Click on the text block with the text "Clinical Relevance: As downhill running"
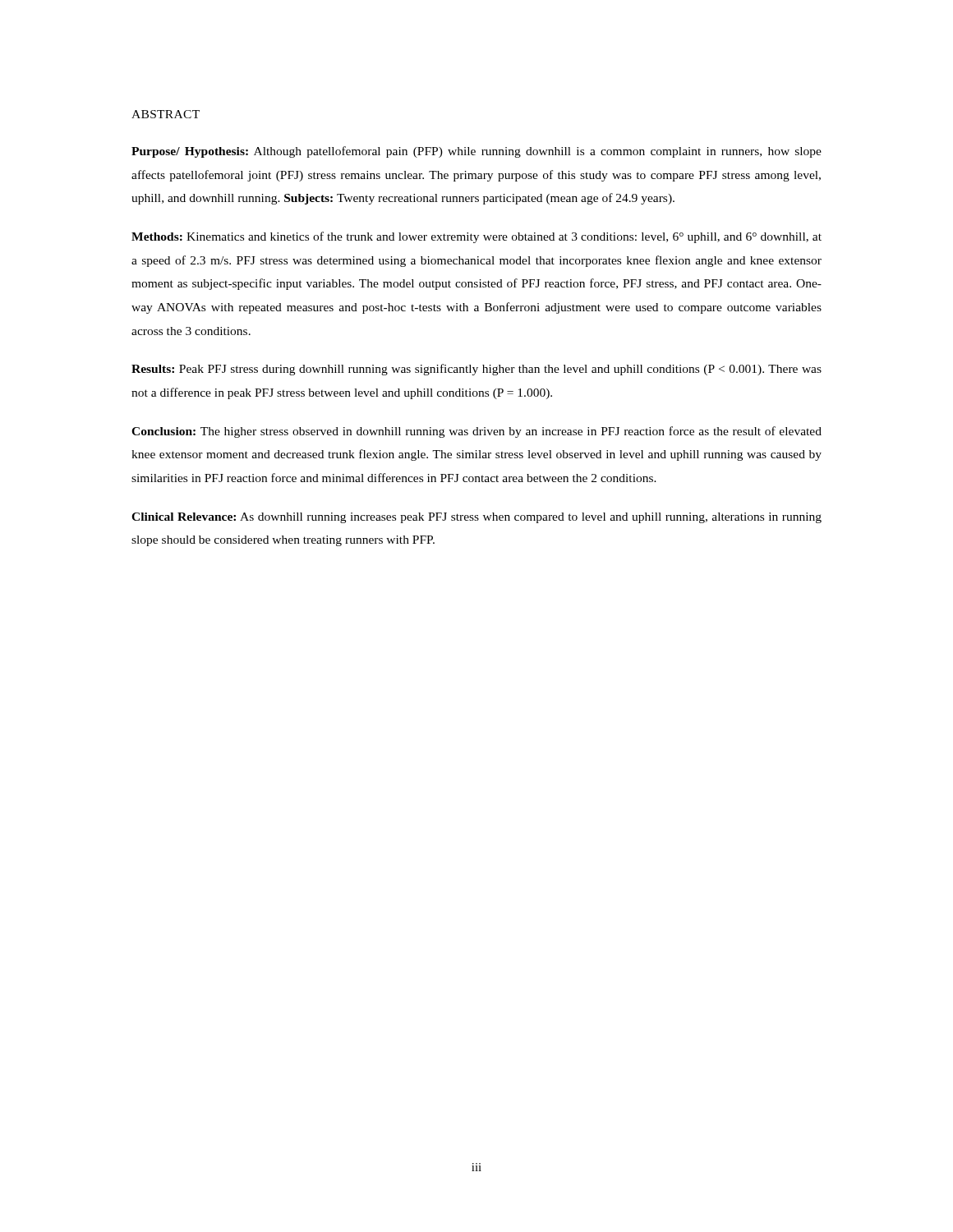953x1232 pixels. click(476, 528)
